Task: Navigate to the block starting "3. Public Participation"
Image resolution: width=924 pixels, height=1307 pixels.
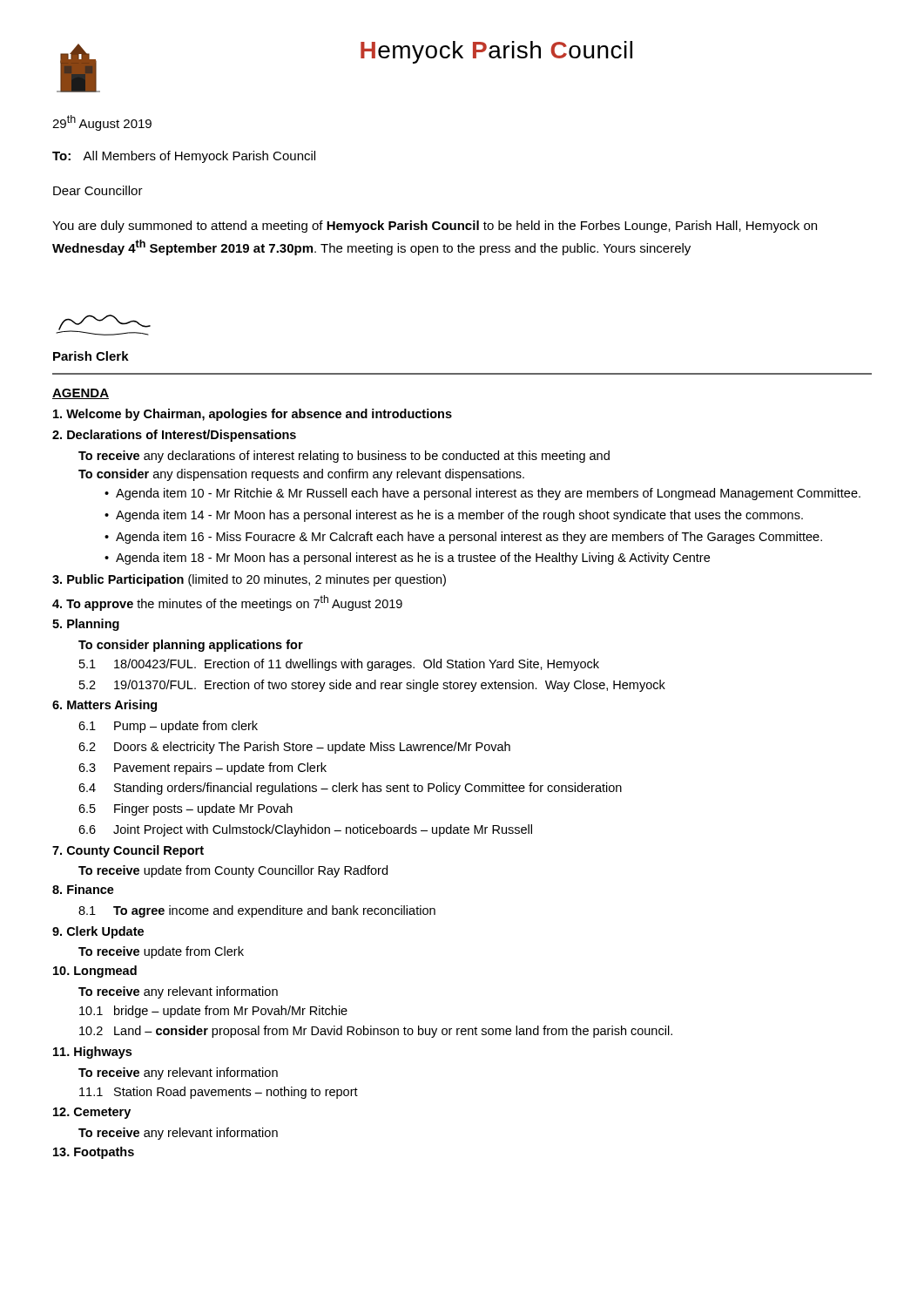Action: pos(249,579)
